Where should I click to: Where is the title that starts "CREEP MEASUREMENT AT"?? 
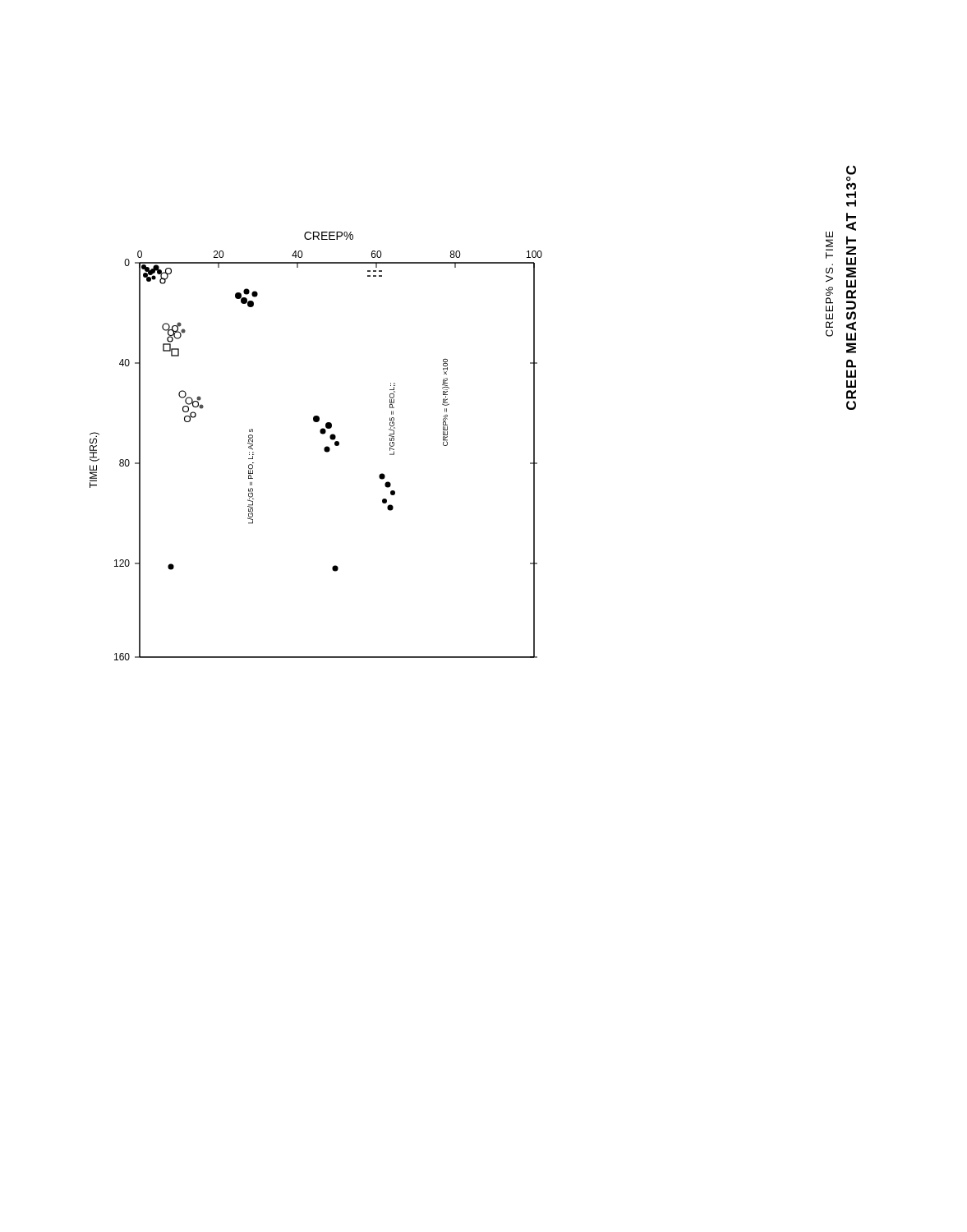pos(852,287)
